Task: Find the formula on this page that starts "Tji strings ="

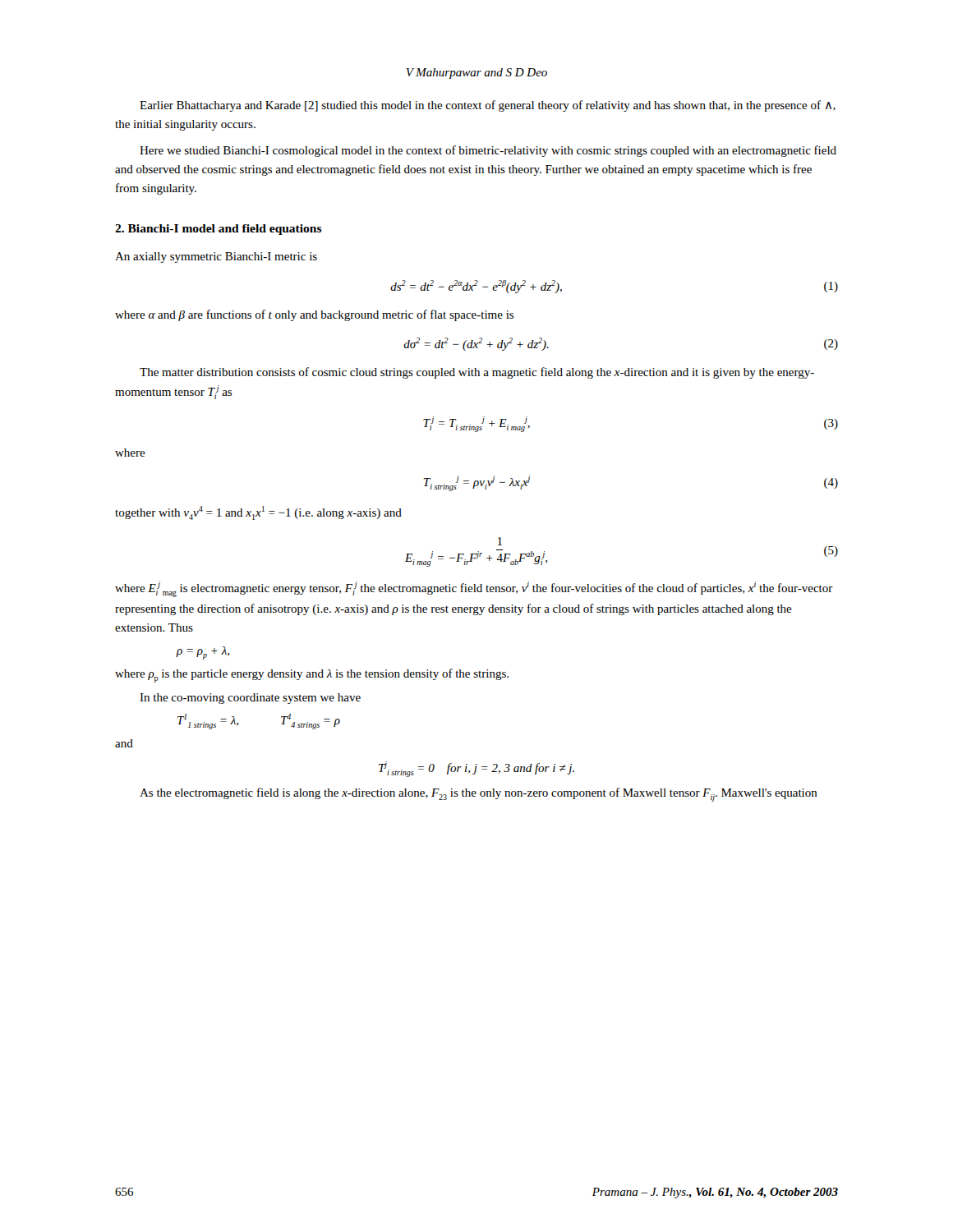Action: 476,769
